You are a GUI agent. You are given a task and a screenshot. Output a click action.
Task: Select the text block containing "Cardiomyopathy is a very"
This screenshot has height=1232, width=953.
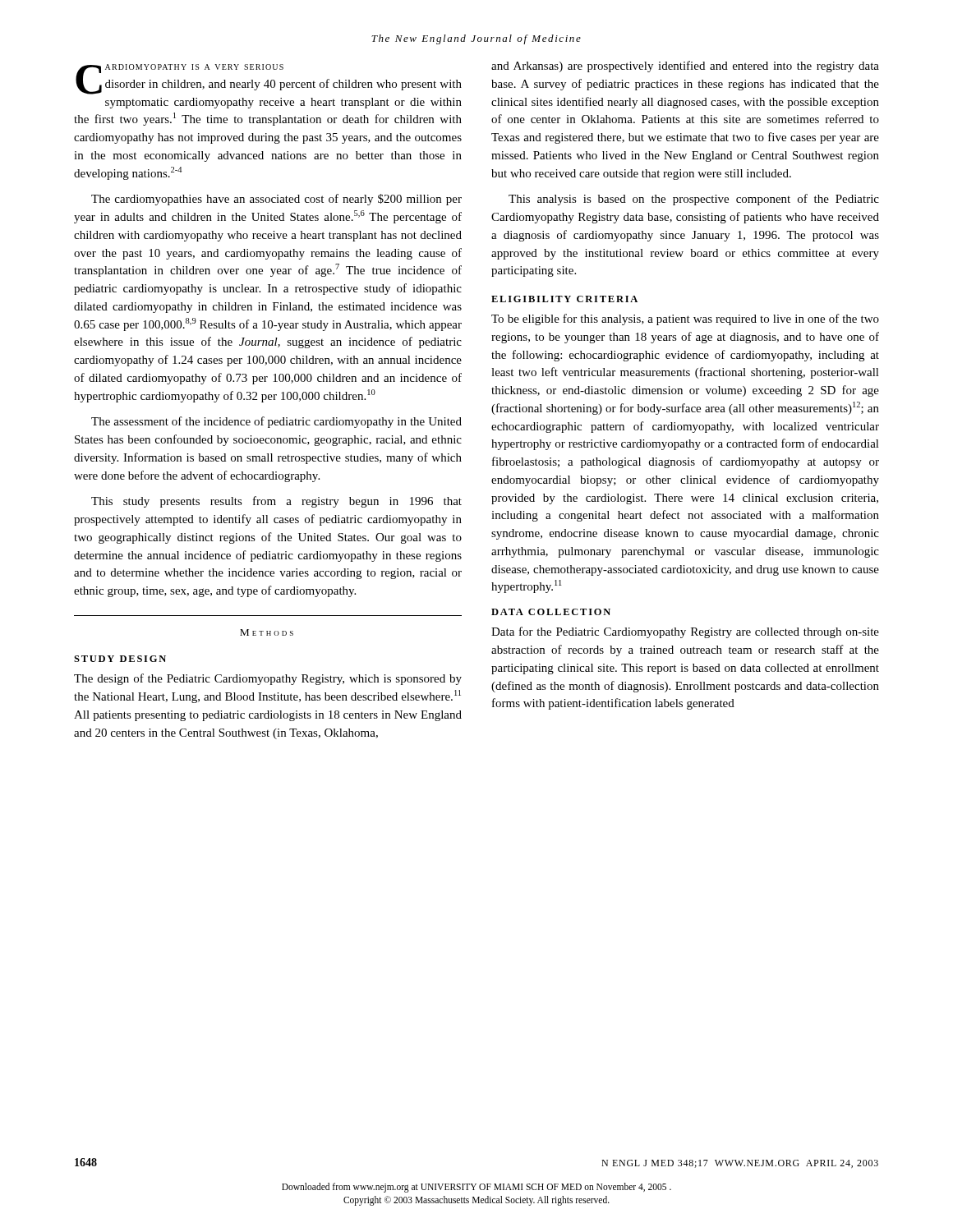point(268,120)
